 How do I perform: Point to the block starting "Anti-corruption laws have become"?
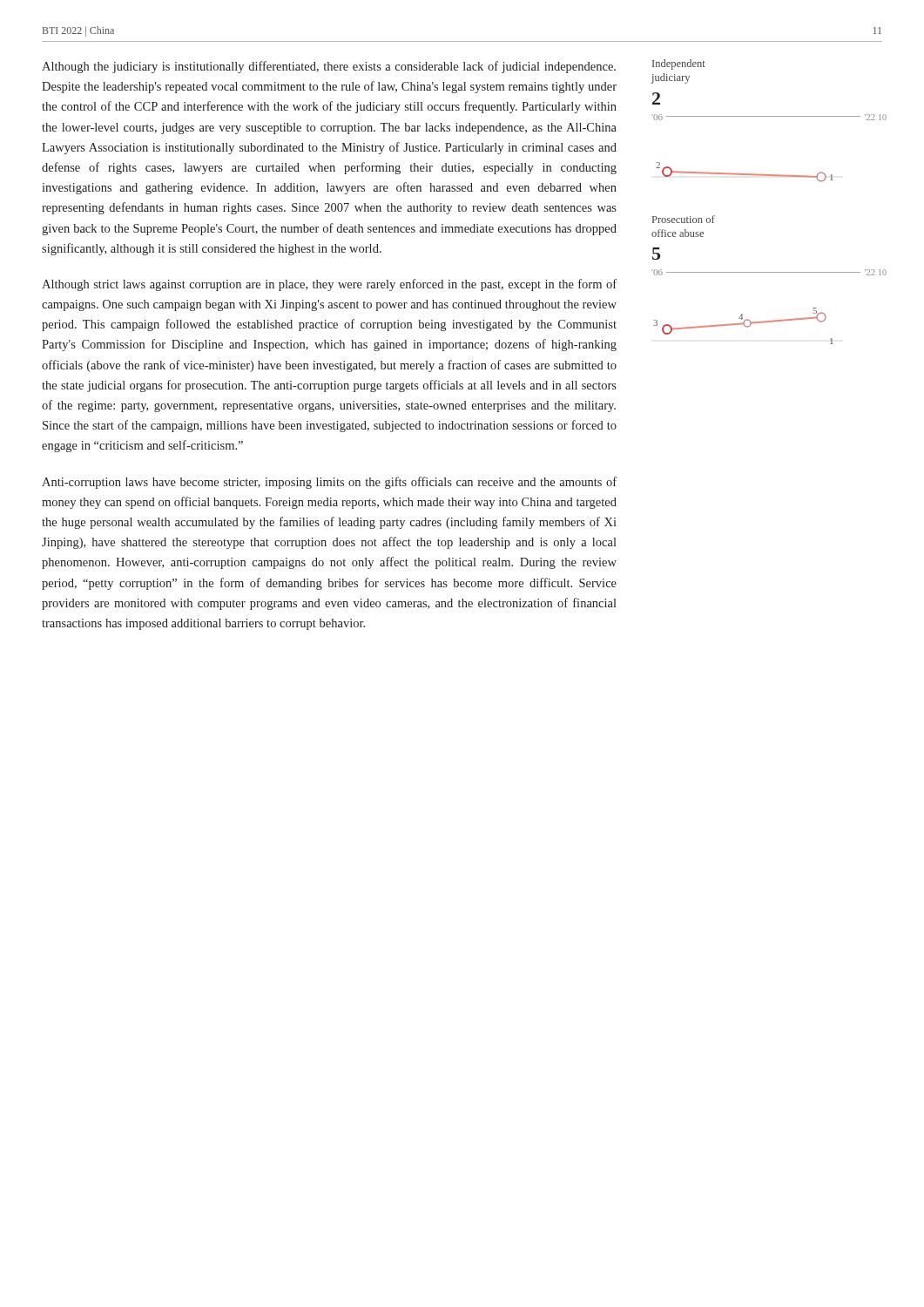pos(329,553)
